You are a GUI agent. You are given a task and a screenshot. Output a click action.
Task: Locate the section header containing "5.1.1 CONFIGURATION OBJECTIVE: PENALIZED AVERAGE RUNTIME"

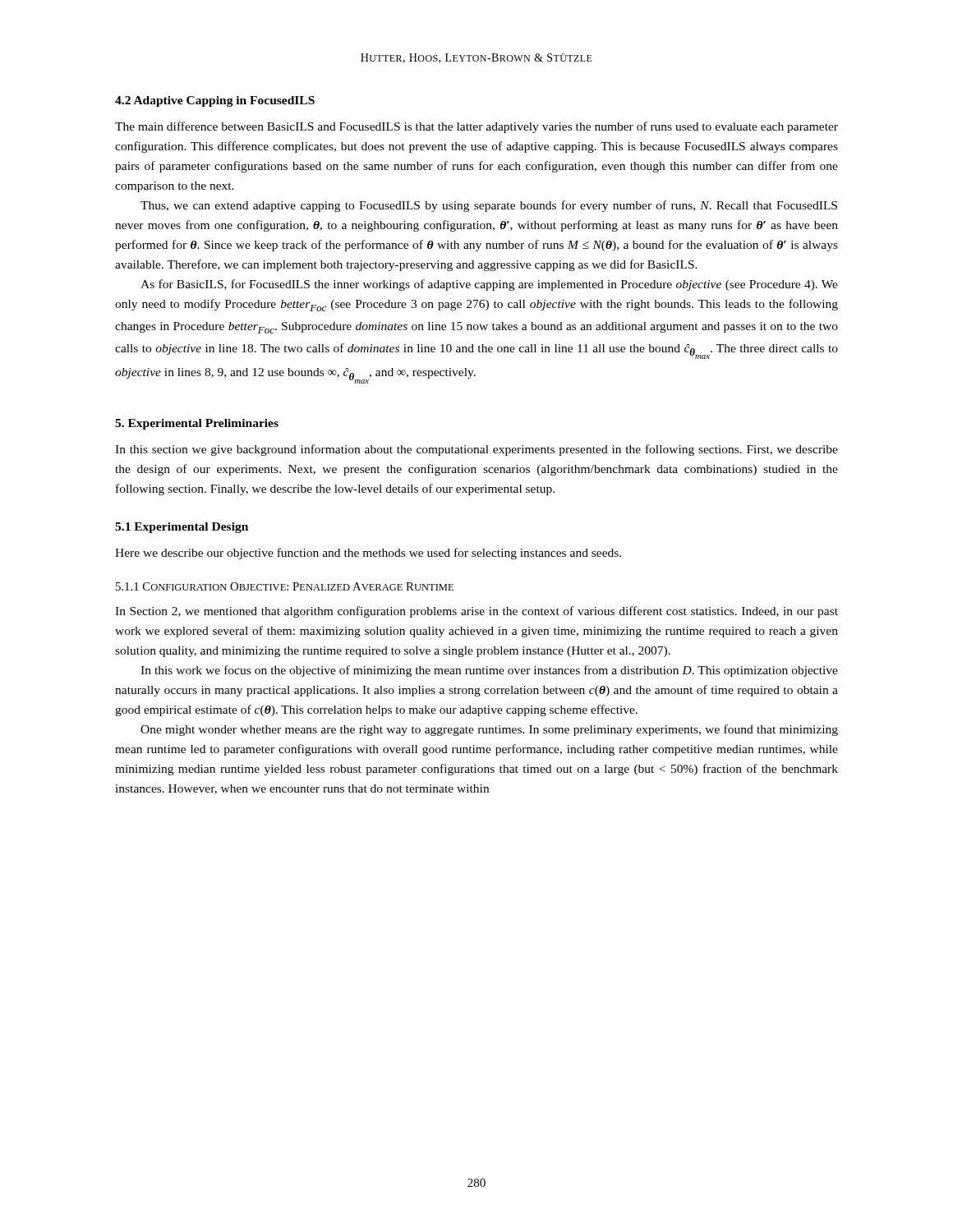click(x=285, y=586)
